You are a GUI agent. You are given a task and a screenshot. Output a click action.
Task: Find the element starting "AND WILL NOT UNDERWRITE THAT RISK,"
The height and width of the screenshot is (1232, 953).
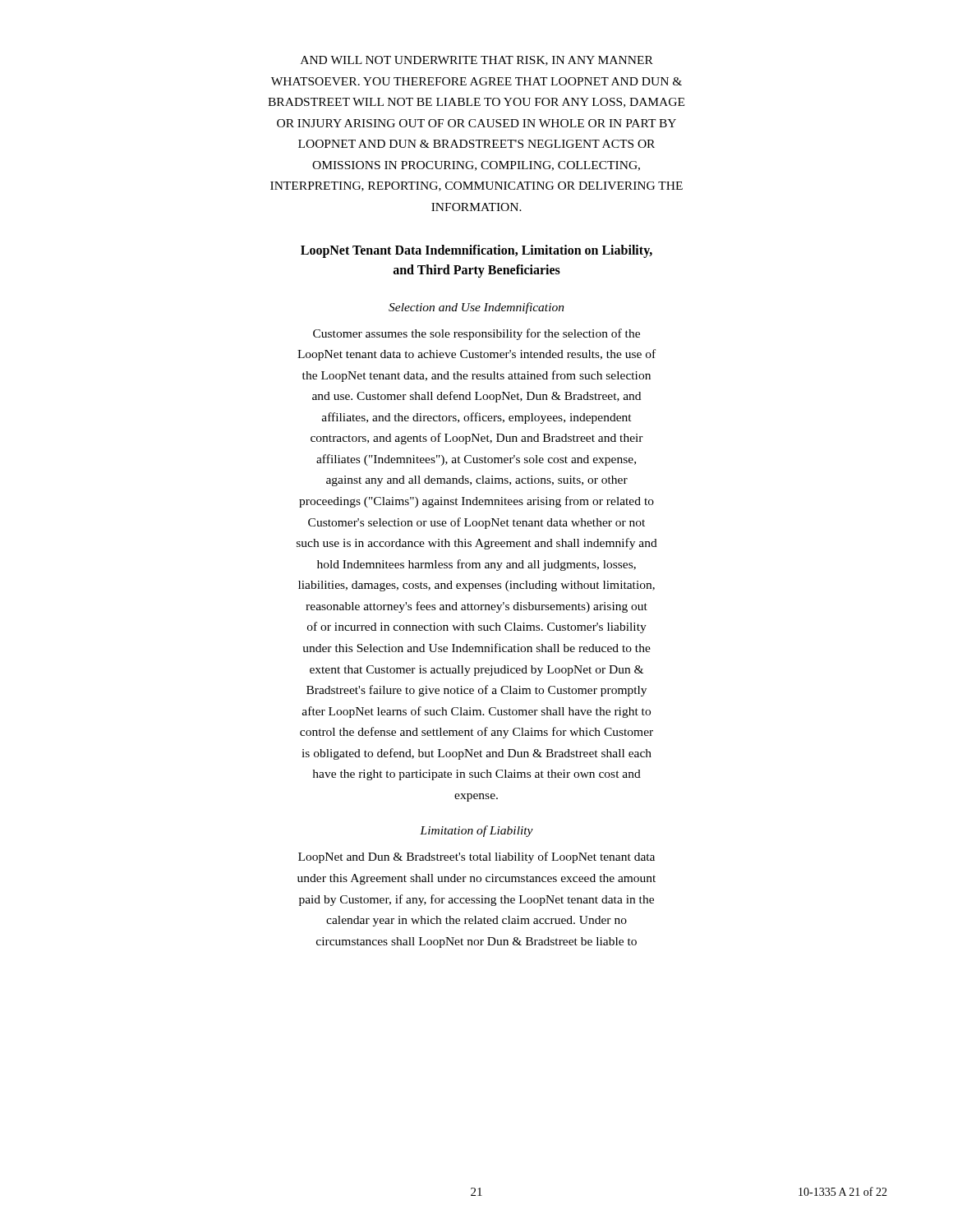pos(476,133)
